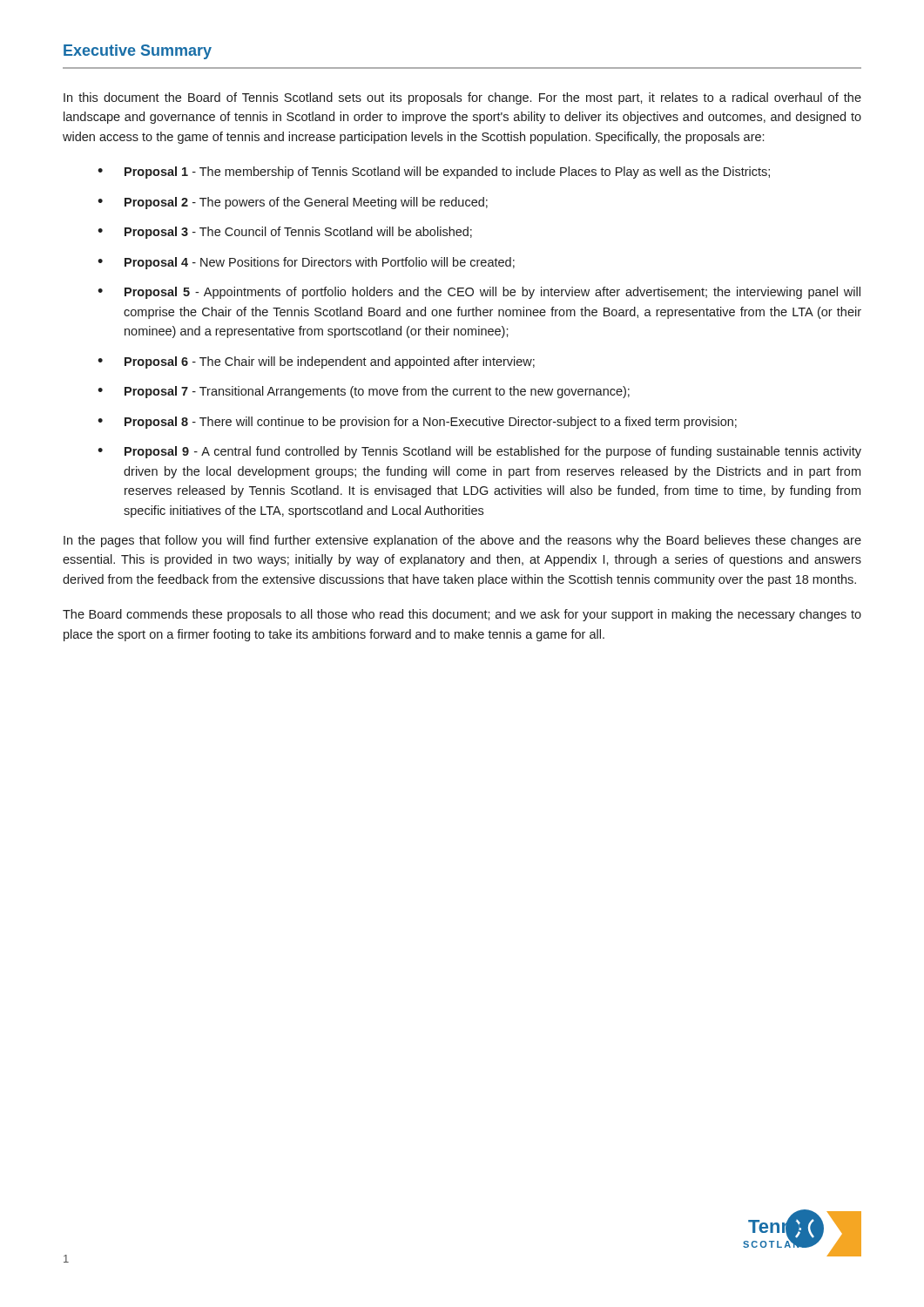Click on the region starting "In the pages that follow you will find"

pyautogui.click(x=462, y=560)
